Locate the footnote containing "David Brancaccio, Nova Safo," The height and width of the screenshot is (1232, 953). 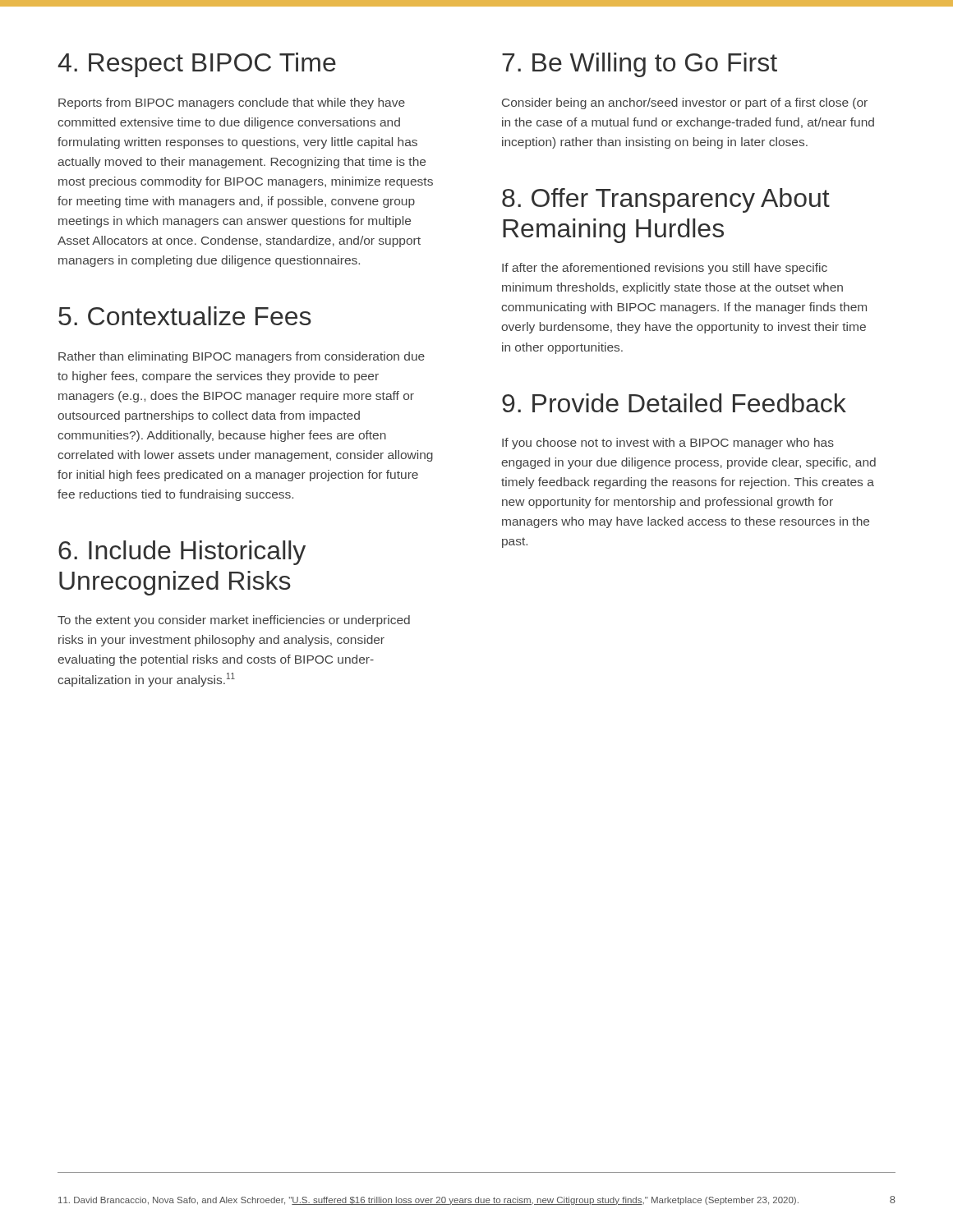(x=428, y=1200)
